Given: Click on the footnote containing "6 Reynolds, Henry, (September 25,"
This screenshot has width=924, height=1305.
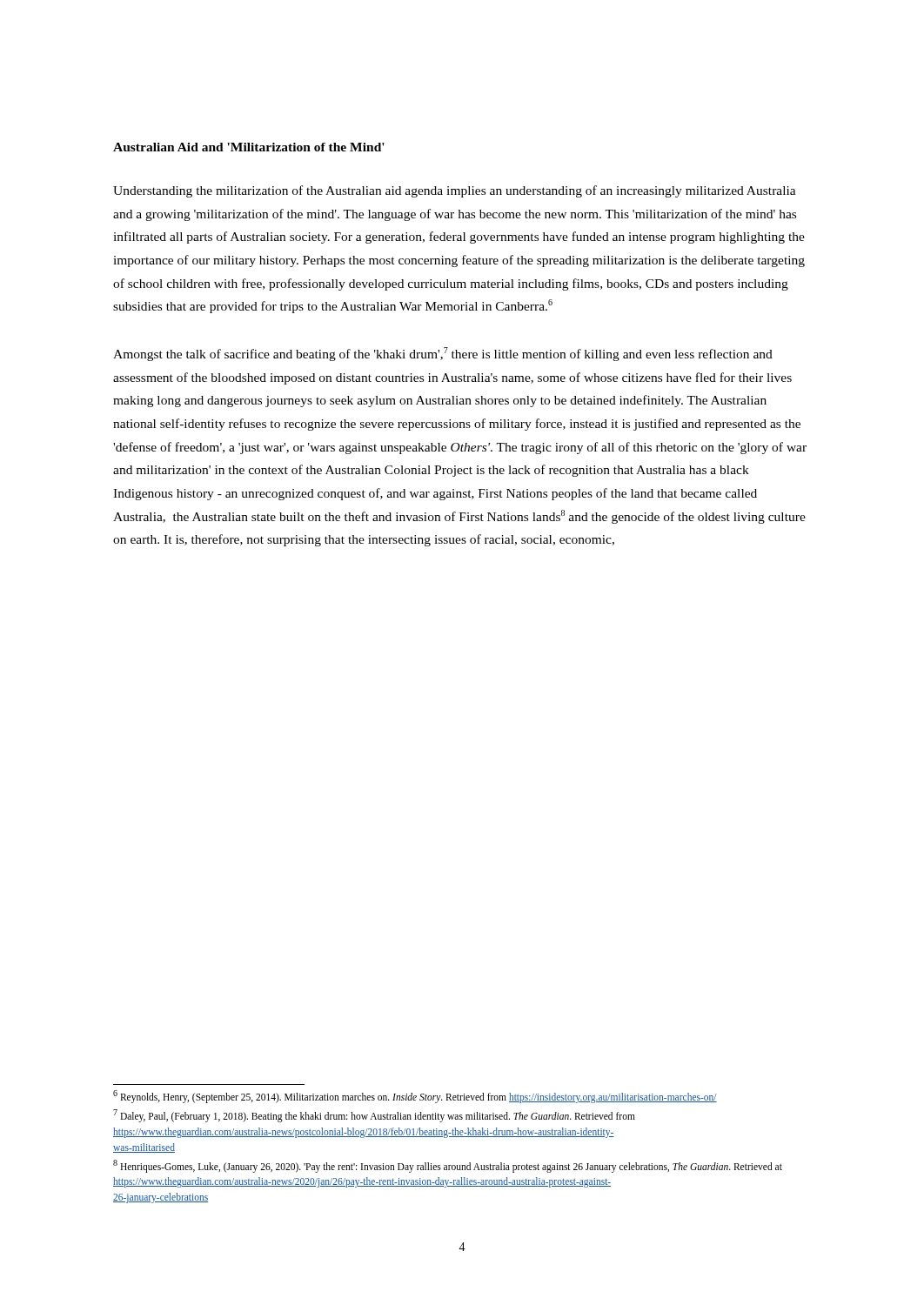Looking at the screenshot, I should pos(415,1096).
